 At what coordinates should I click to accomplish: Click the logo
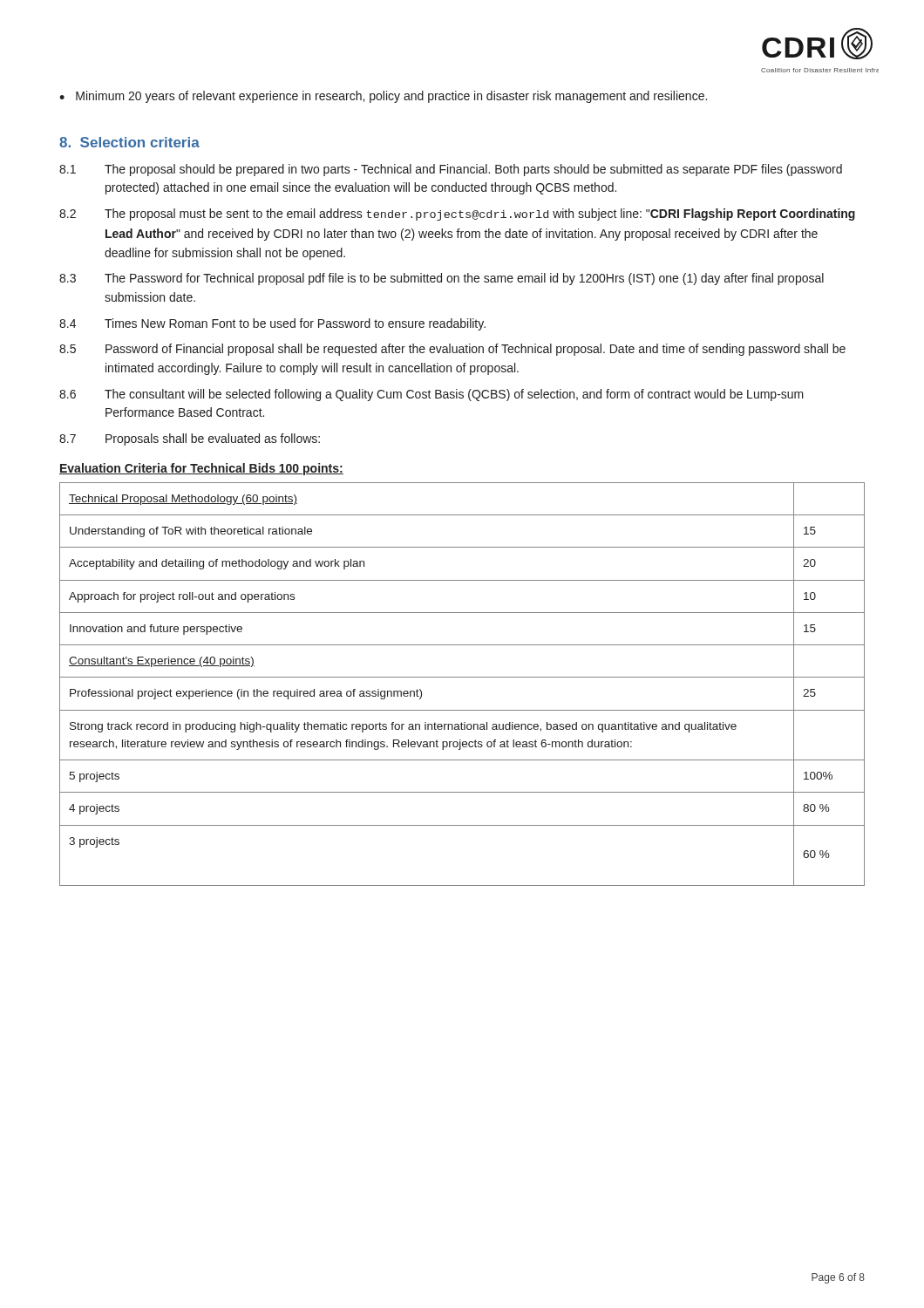815,54
